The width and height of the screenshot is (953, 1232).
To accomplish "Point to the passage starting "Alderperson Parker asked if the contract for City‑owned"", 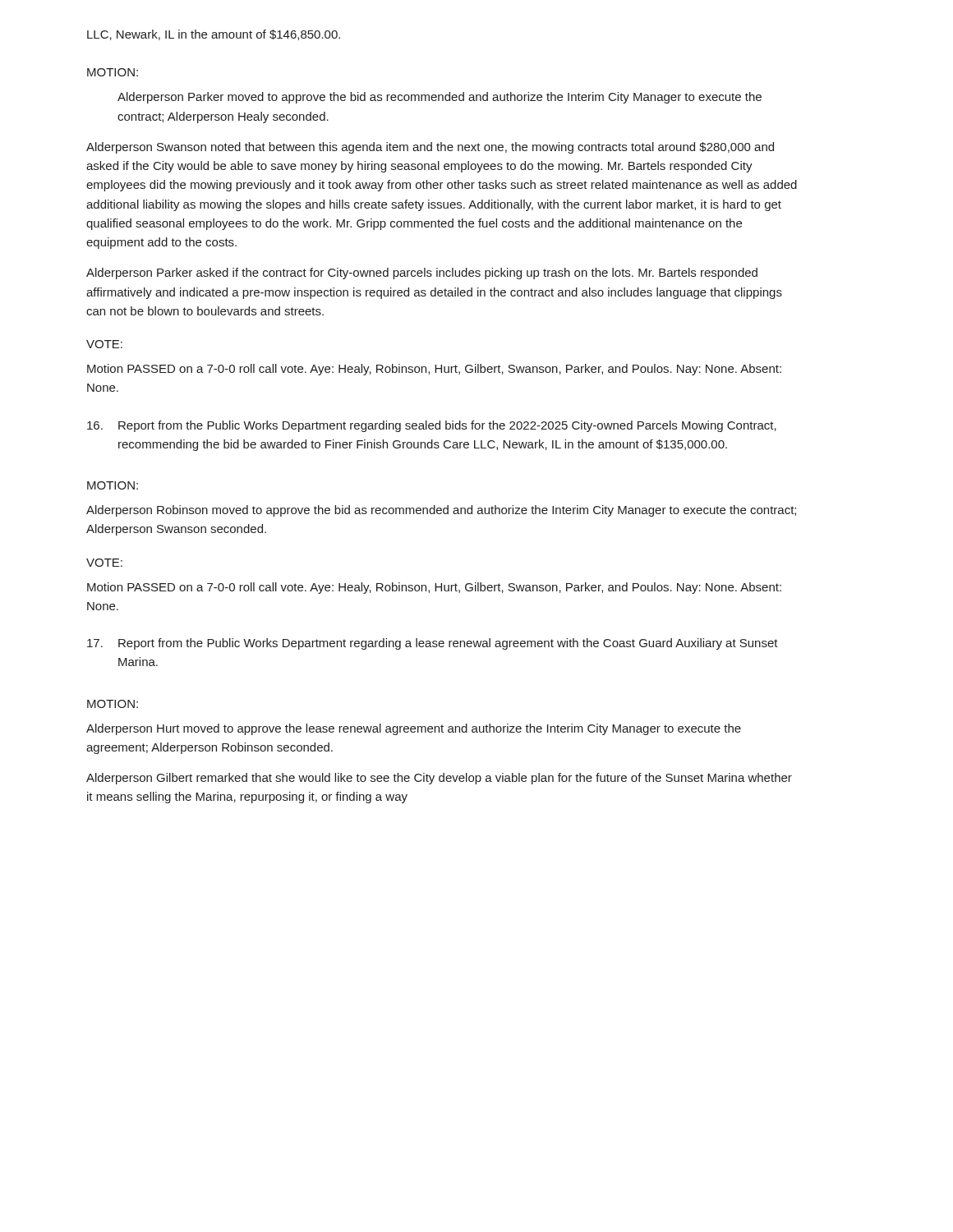I will click(x=434, y=292).
